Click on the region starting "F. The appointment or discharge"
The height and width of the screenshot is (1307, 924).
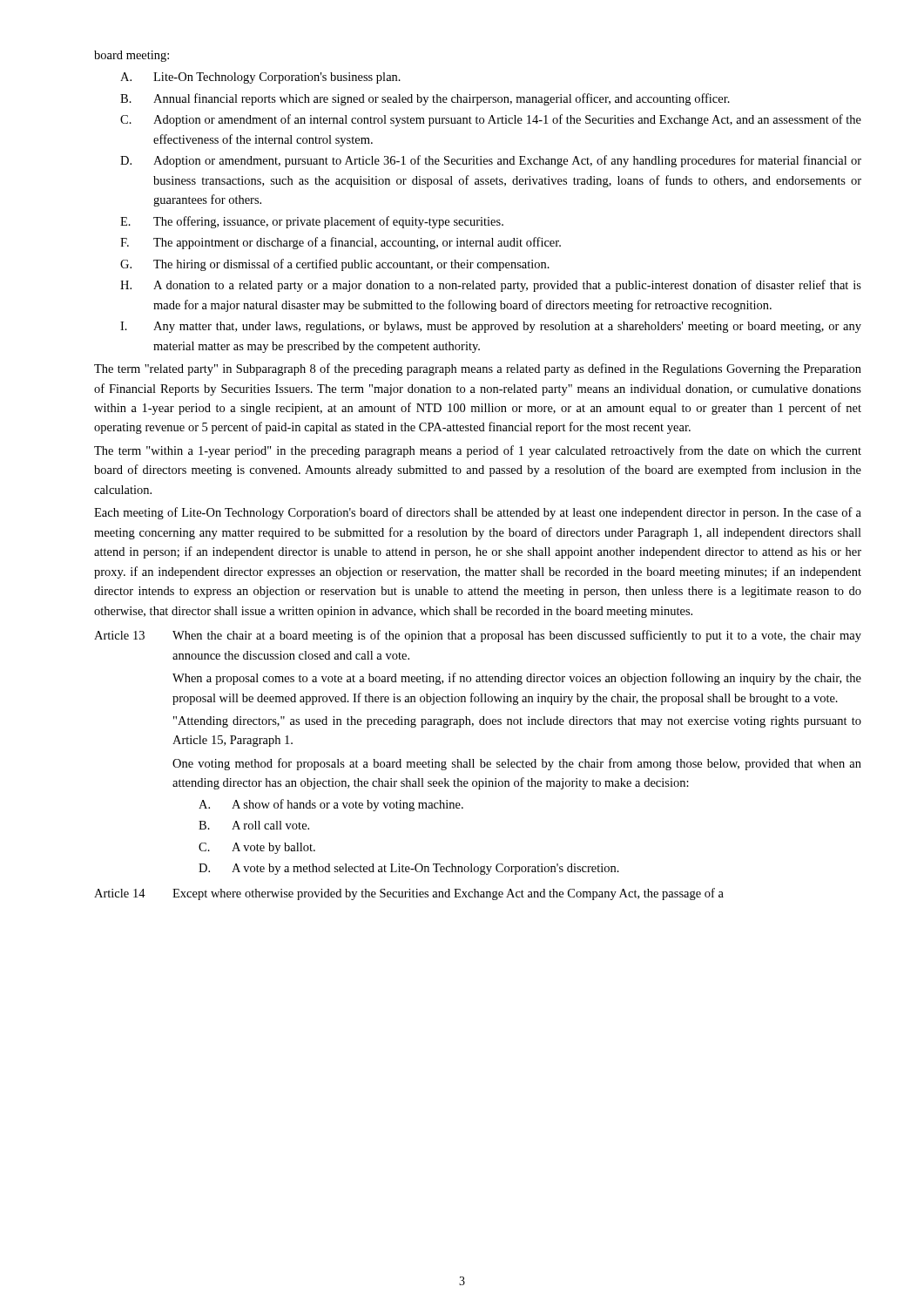pos(491,243)
